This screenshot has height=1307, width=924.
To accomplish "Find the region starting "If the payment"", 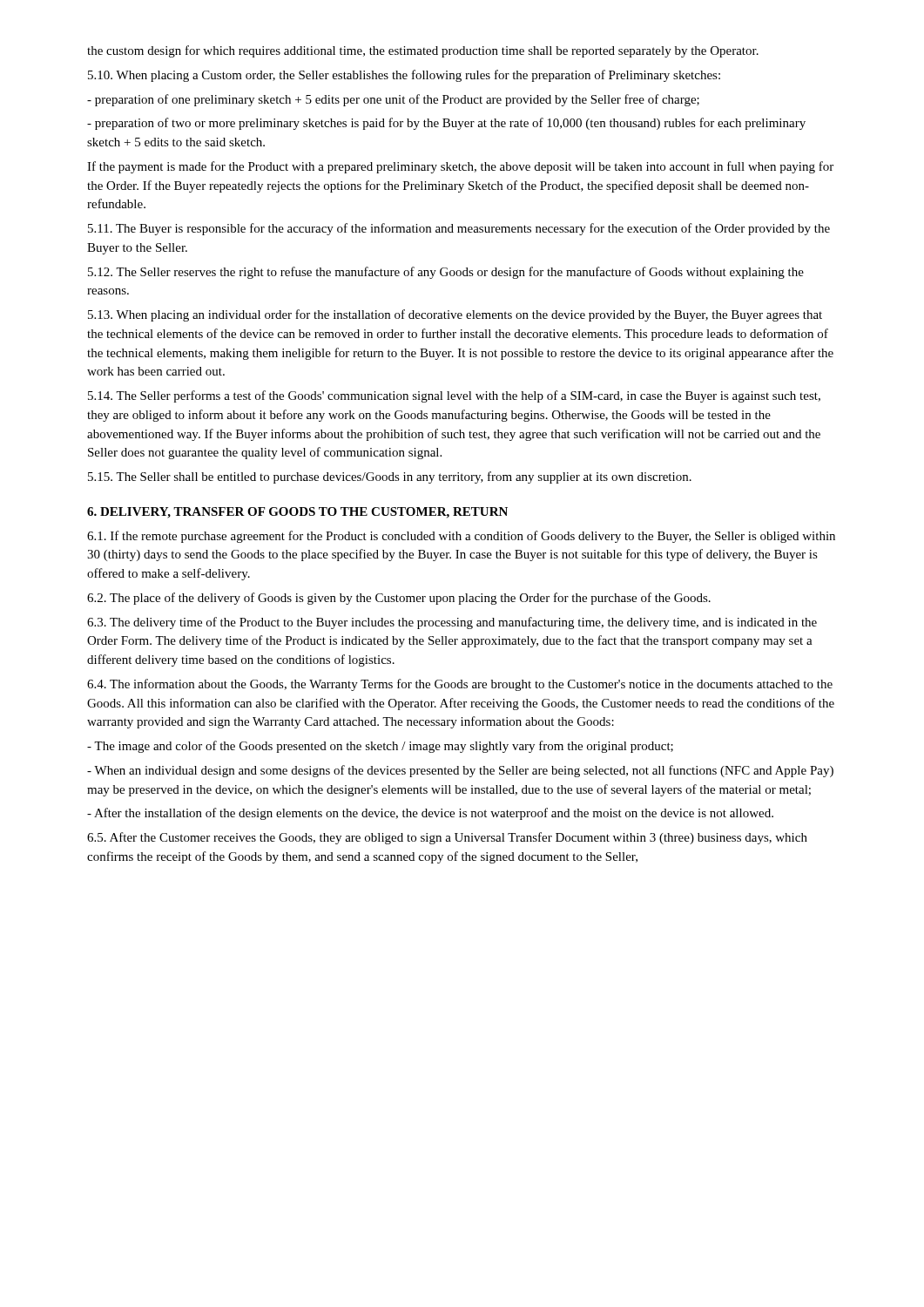I will [460, 185].
